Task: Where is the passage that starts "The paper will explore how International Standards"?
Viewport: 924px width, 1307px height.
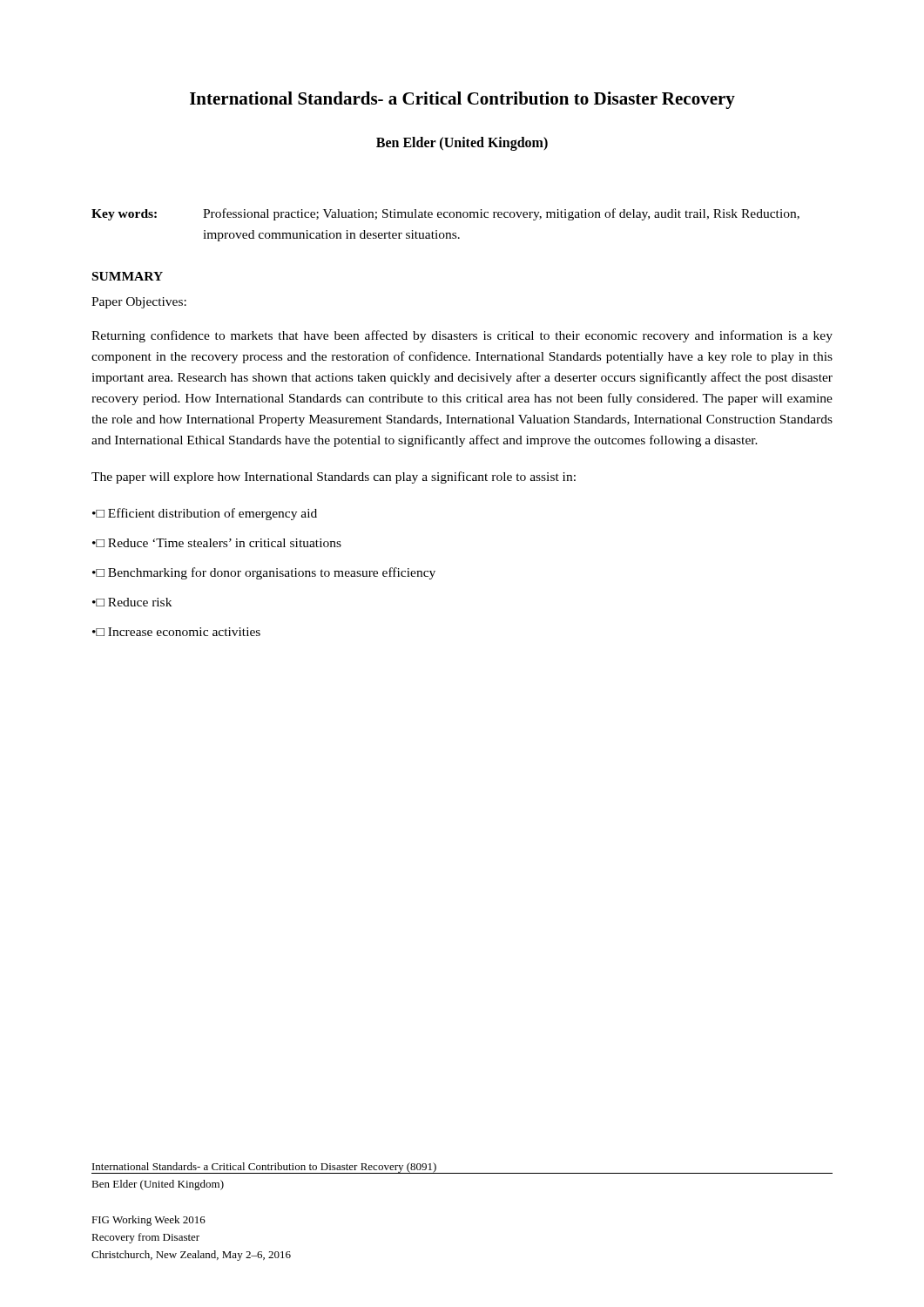Action: [x=334, y=476]
